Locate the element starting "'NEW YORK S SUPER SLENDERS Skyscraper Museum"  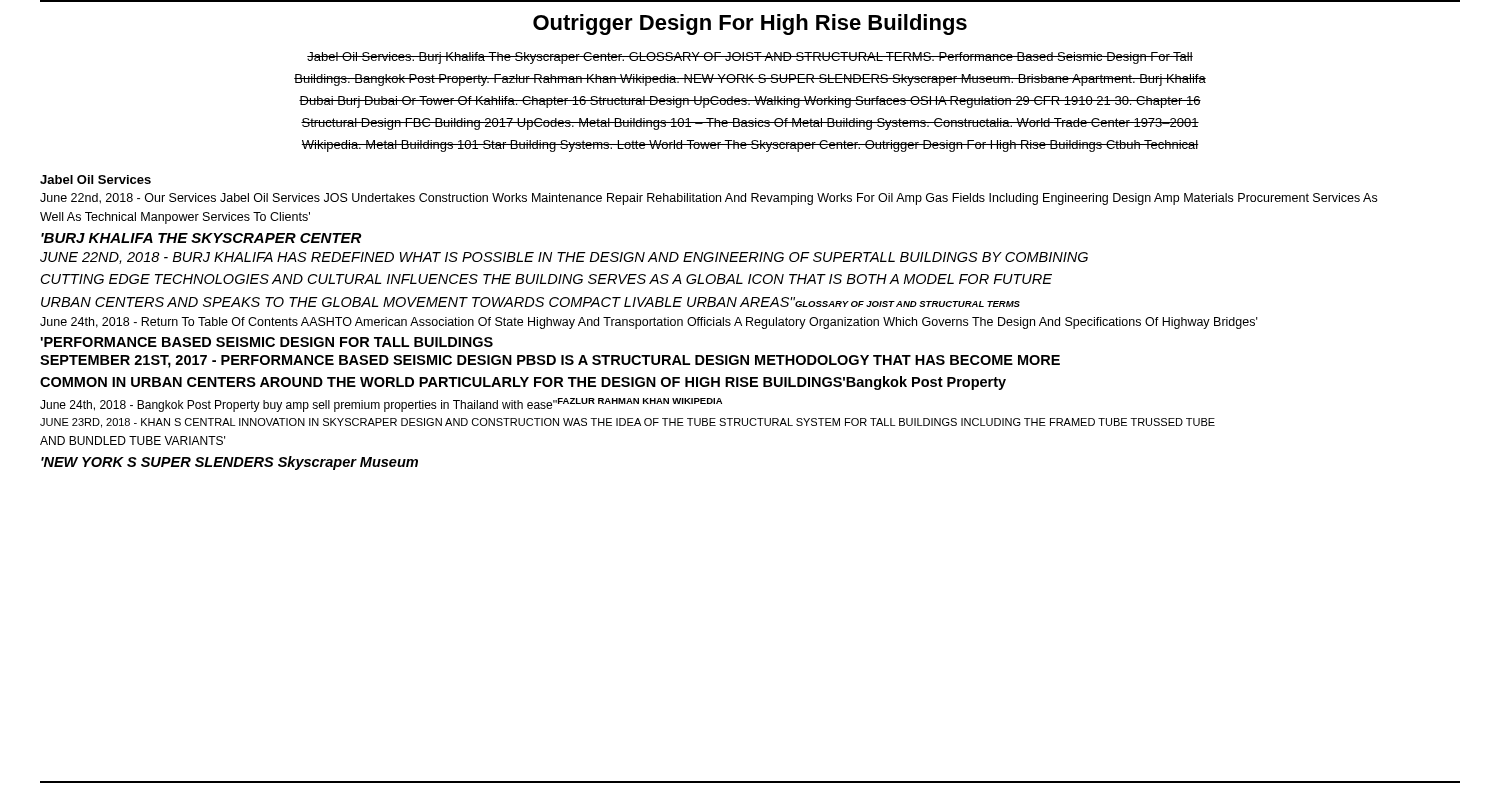(x=229, y=462)
